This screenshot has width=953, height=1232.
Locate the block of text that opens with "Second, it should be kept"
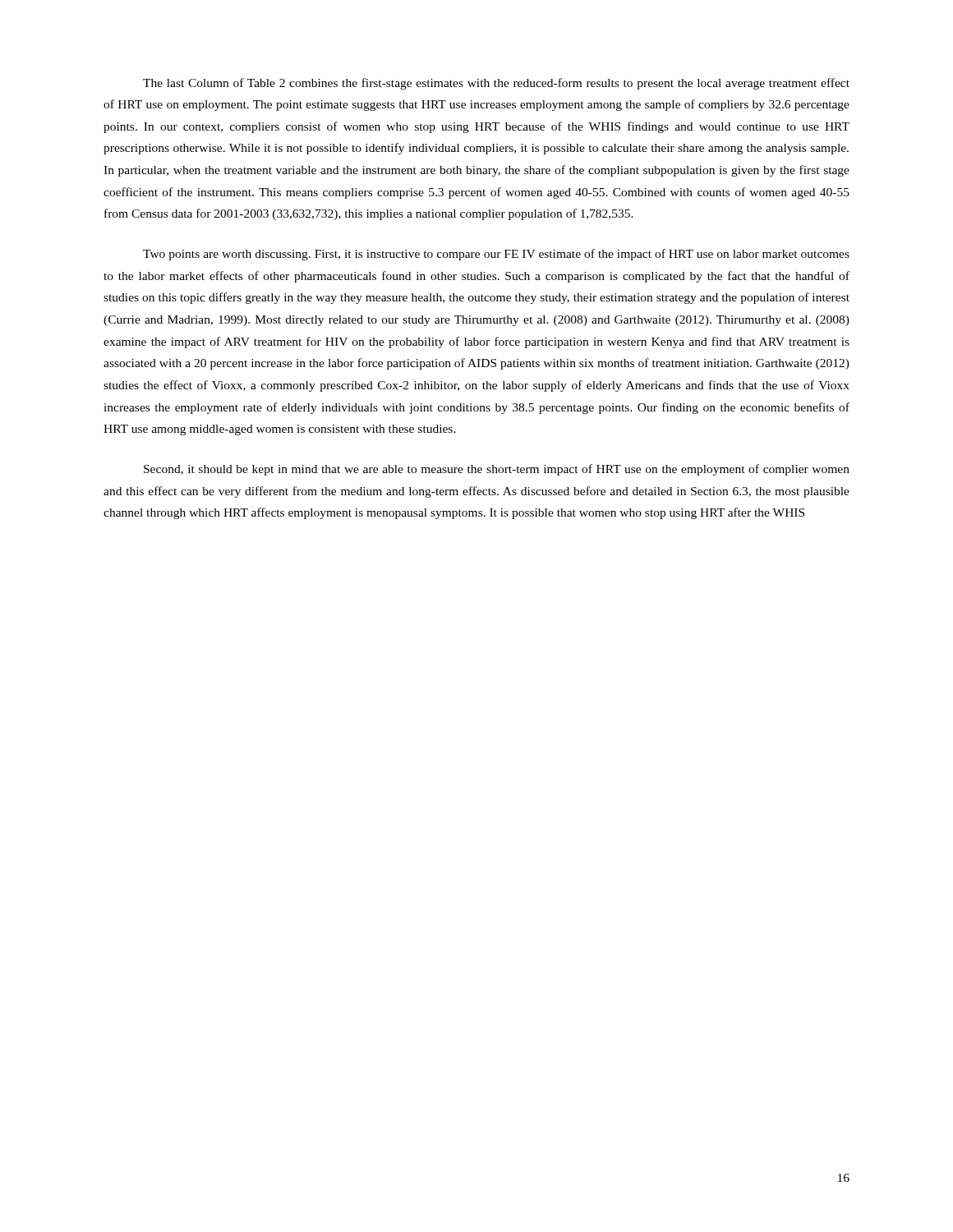click(476, 491)
